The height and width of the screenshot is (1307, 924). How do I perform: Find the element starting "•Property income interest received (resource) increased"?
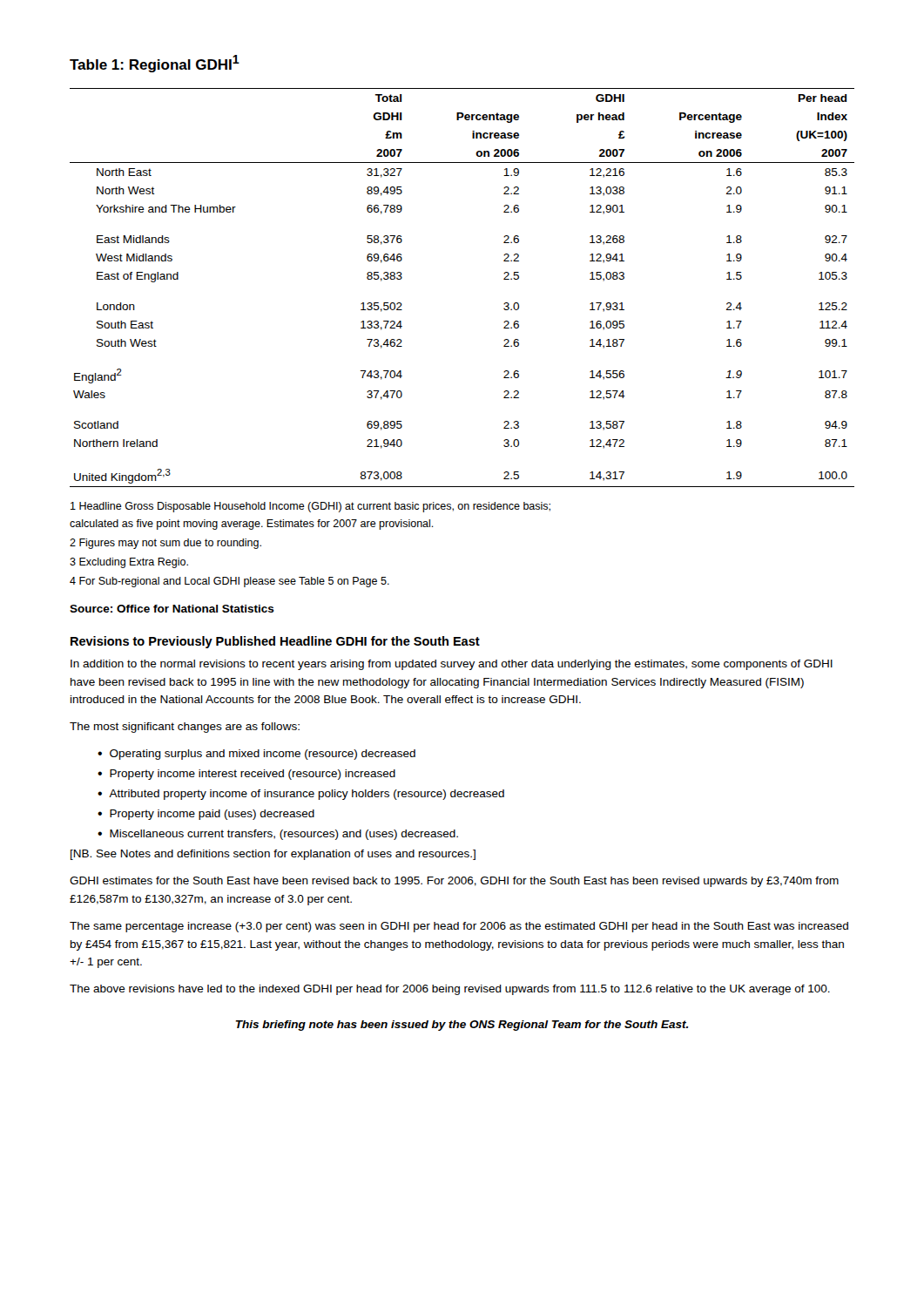[247, 774]
